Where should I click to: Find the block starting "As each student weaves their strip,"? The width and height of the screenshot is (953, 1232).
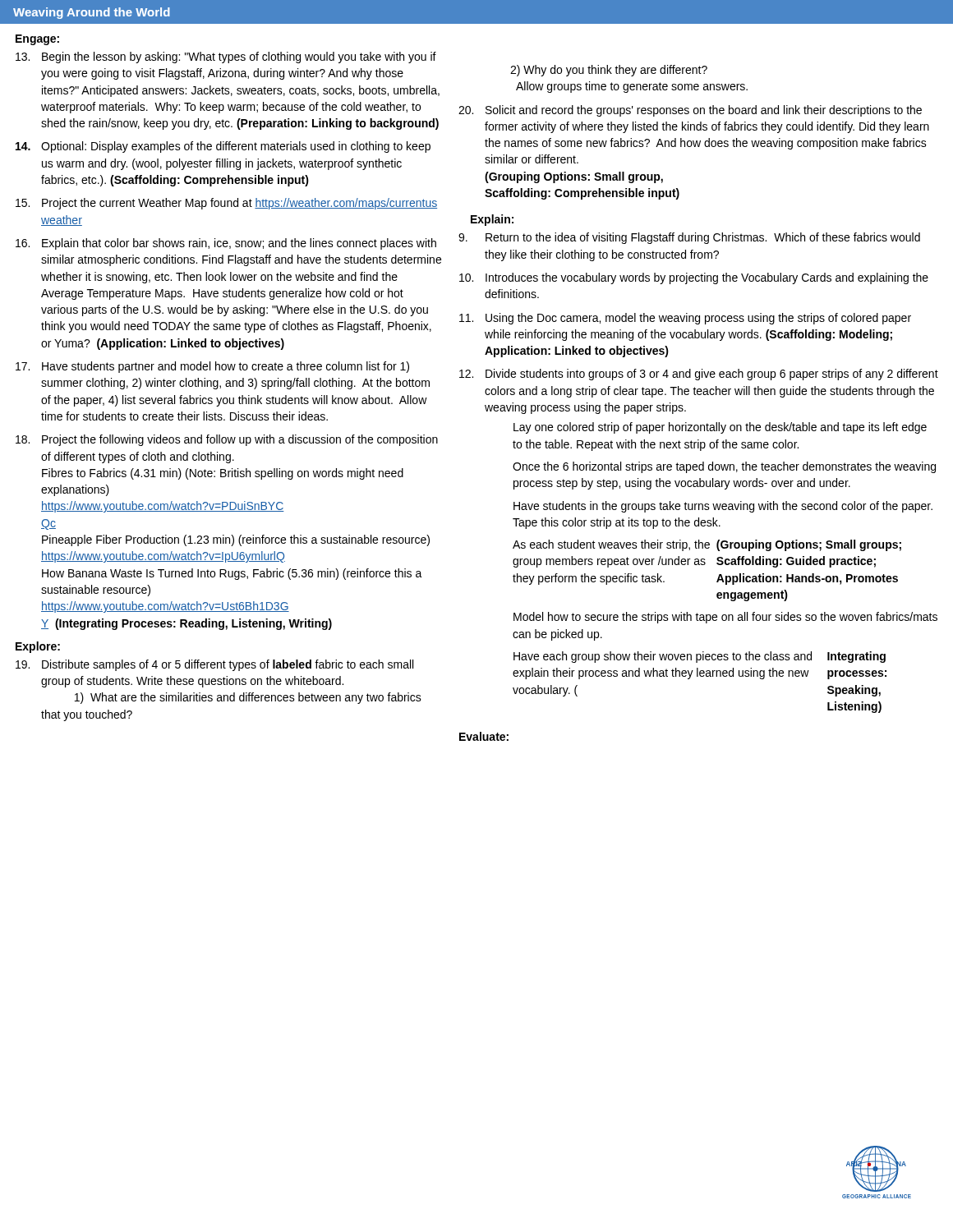pyautogui.click(x=725, y=570)
